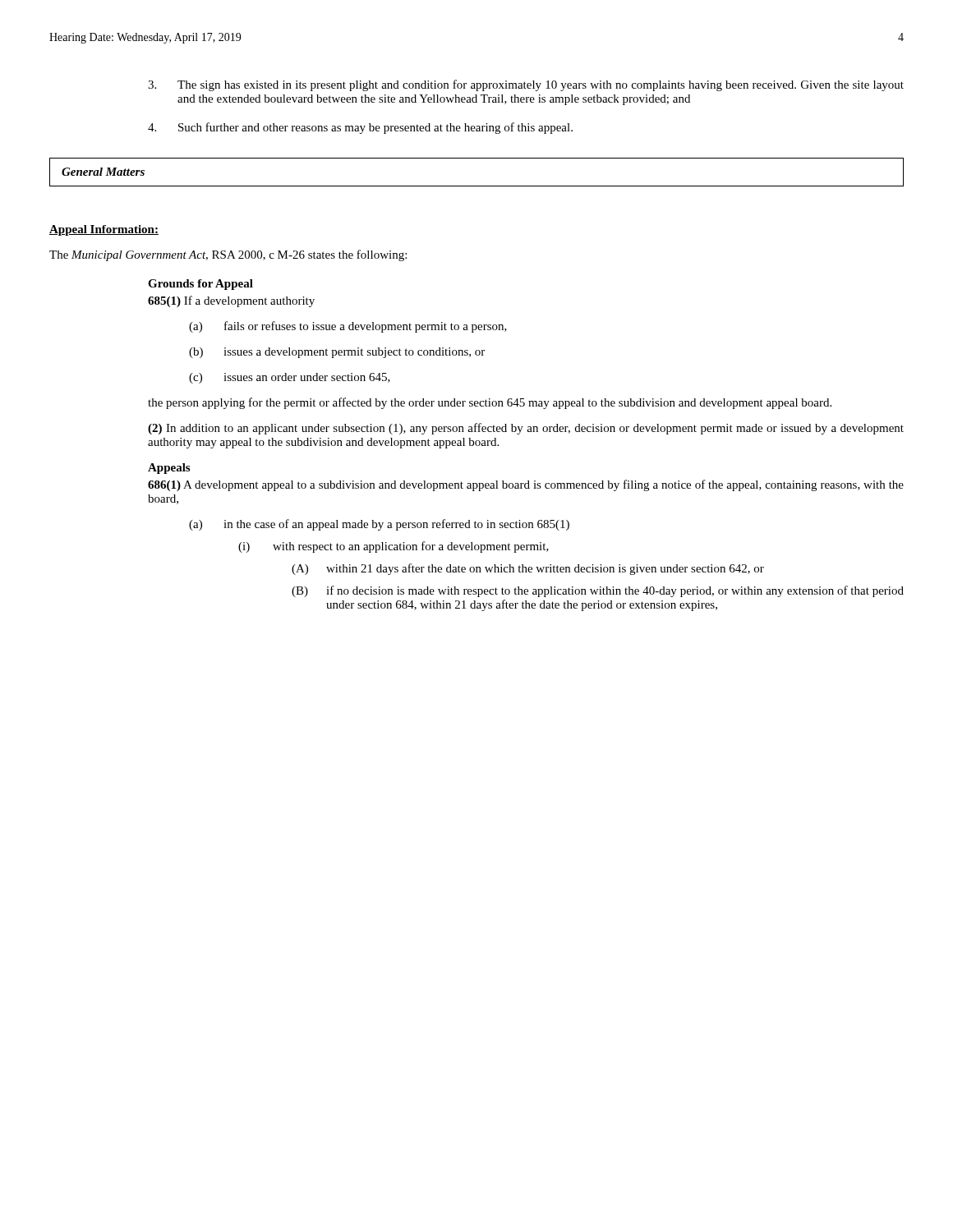The image size is (953, 1232).
Task: Where is the passage that starts "(b) issues a development permit subject"?
Action: click(x=337, y=353)
